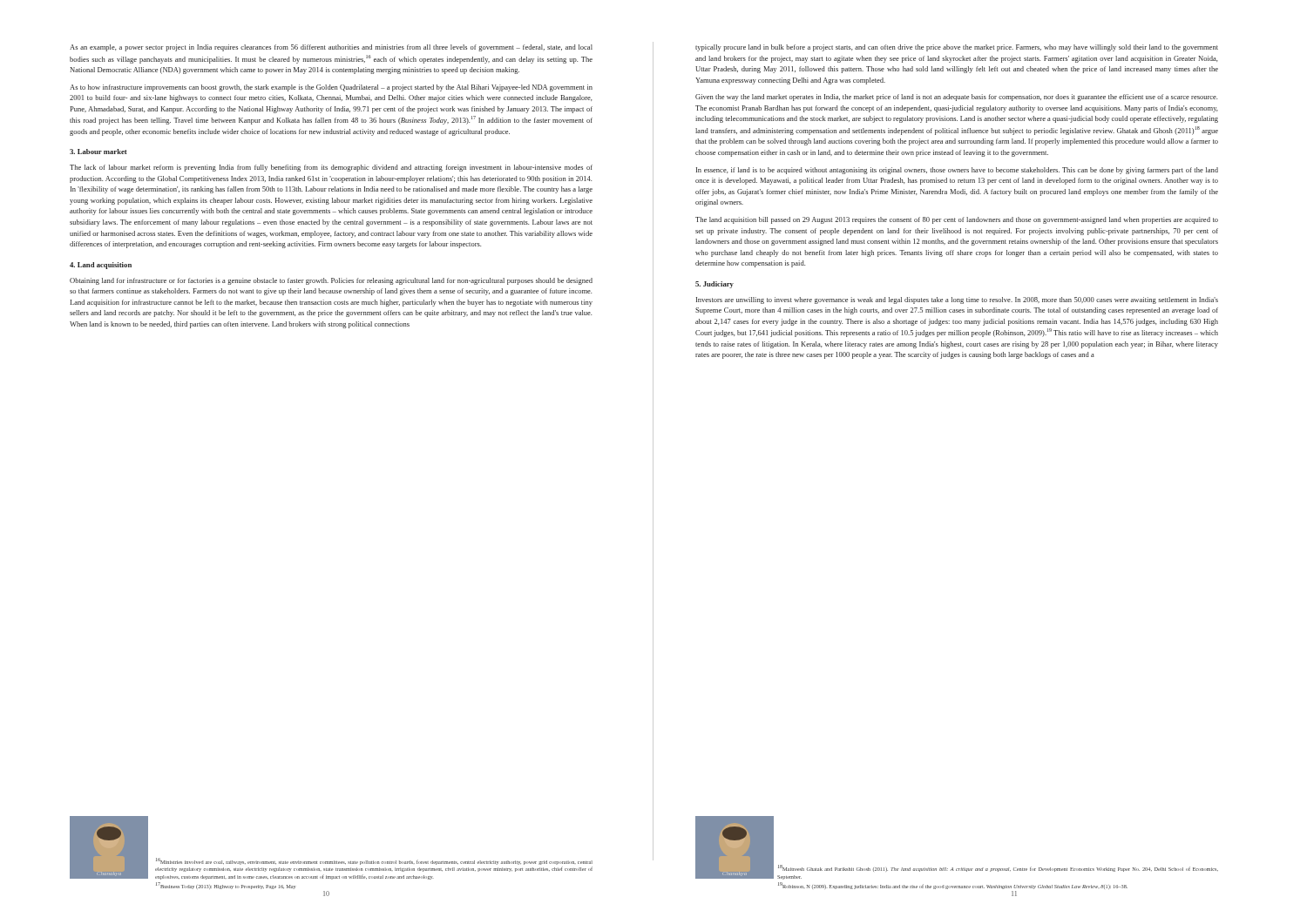The height and width of the screenshot is (924, 1307).
Task: Click on the element starting "Investors are unwilling to invest where governance"
Action: pyautogui.click(x=957, y=327)
